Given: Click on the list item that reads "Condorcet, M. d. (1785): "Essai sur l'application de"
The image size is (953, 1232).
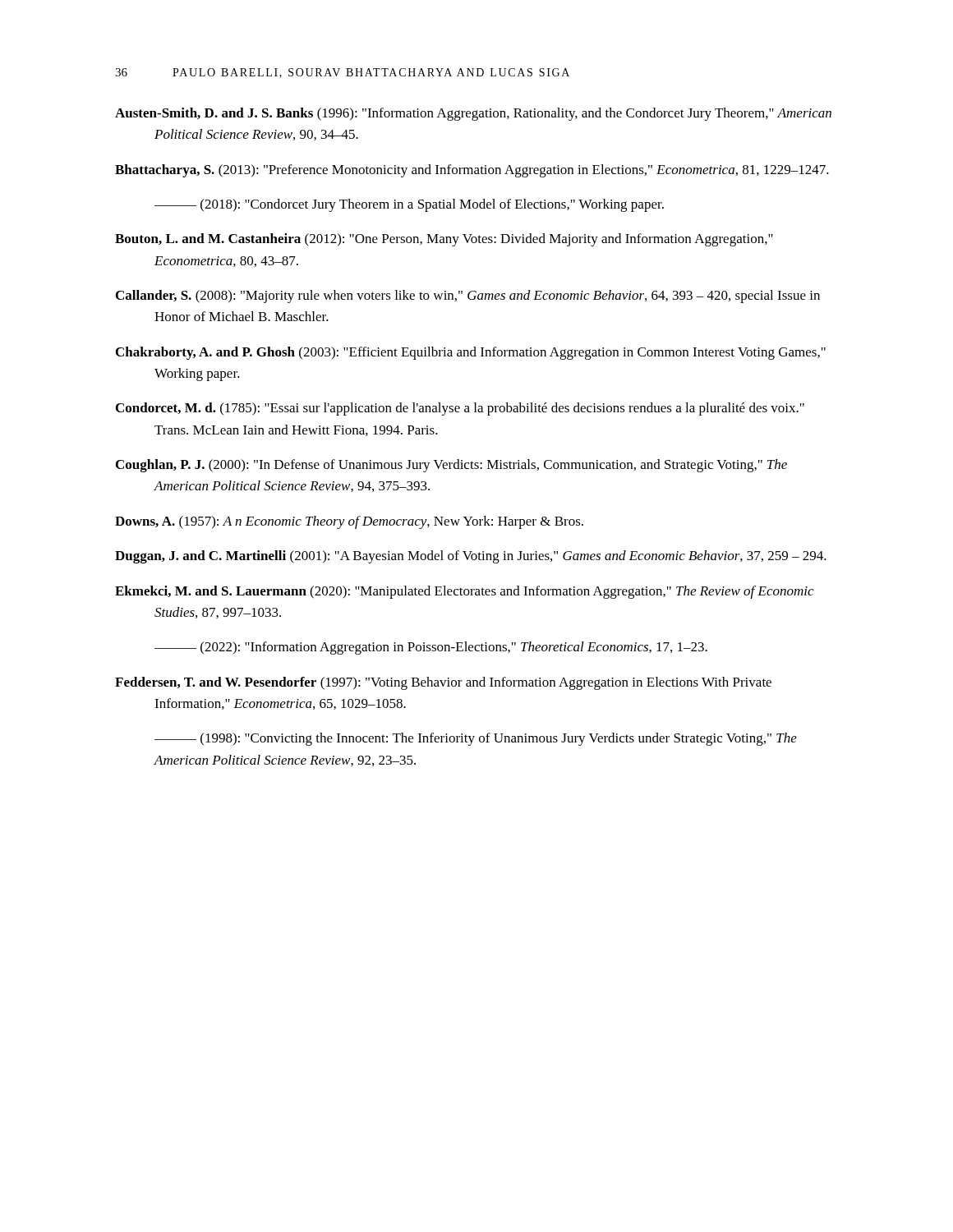Looking at the screenshot, I should click(x=460, y=419).
